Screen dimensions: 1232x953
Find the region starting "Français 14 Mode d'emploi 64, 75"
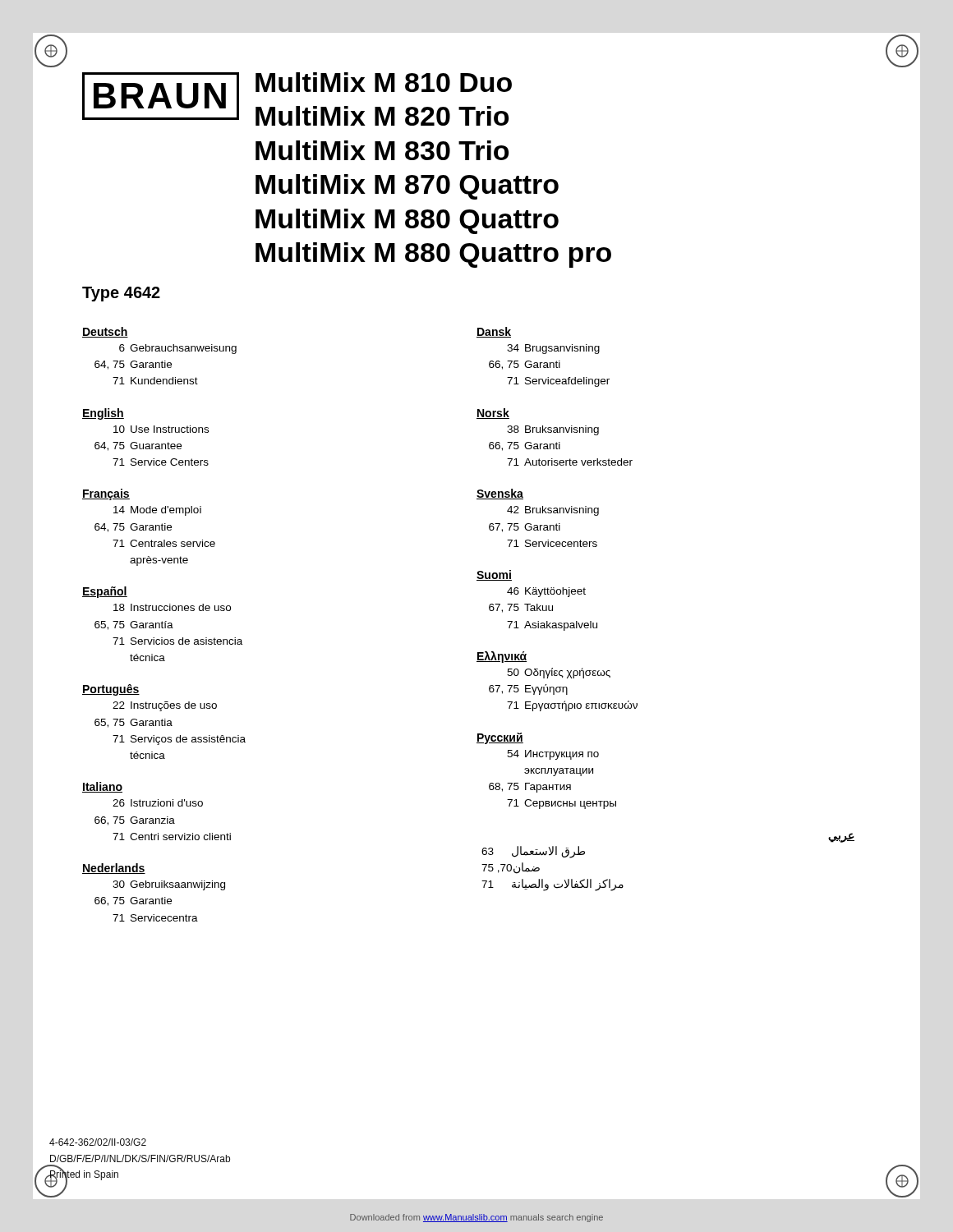[x=106, y=494]
